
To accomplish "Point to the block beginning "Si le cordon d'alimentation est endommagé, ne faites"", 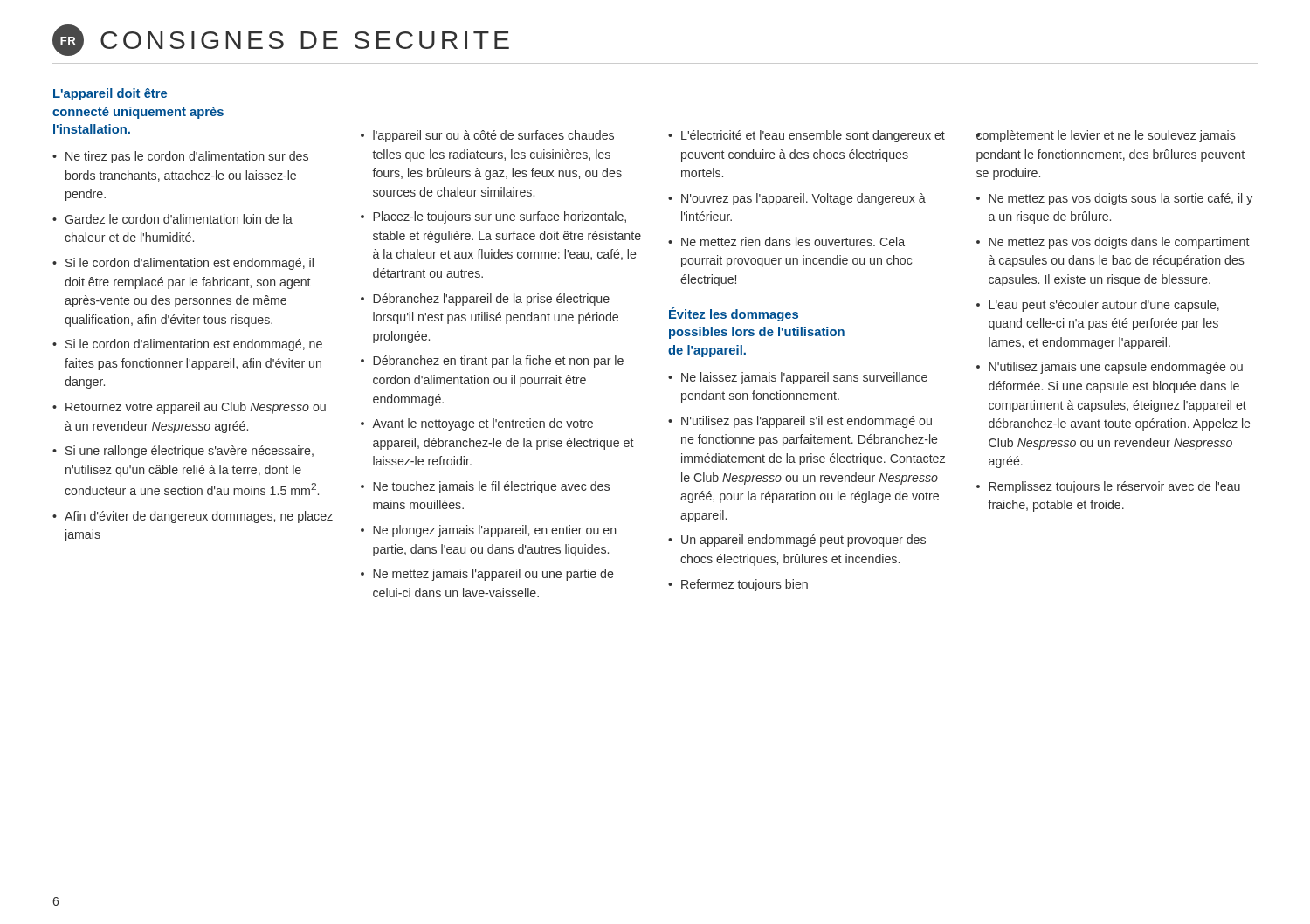I will click(x=194, y=363).
